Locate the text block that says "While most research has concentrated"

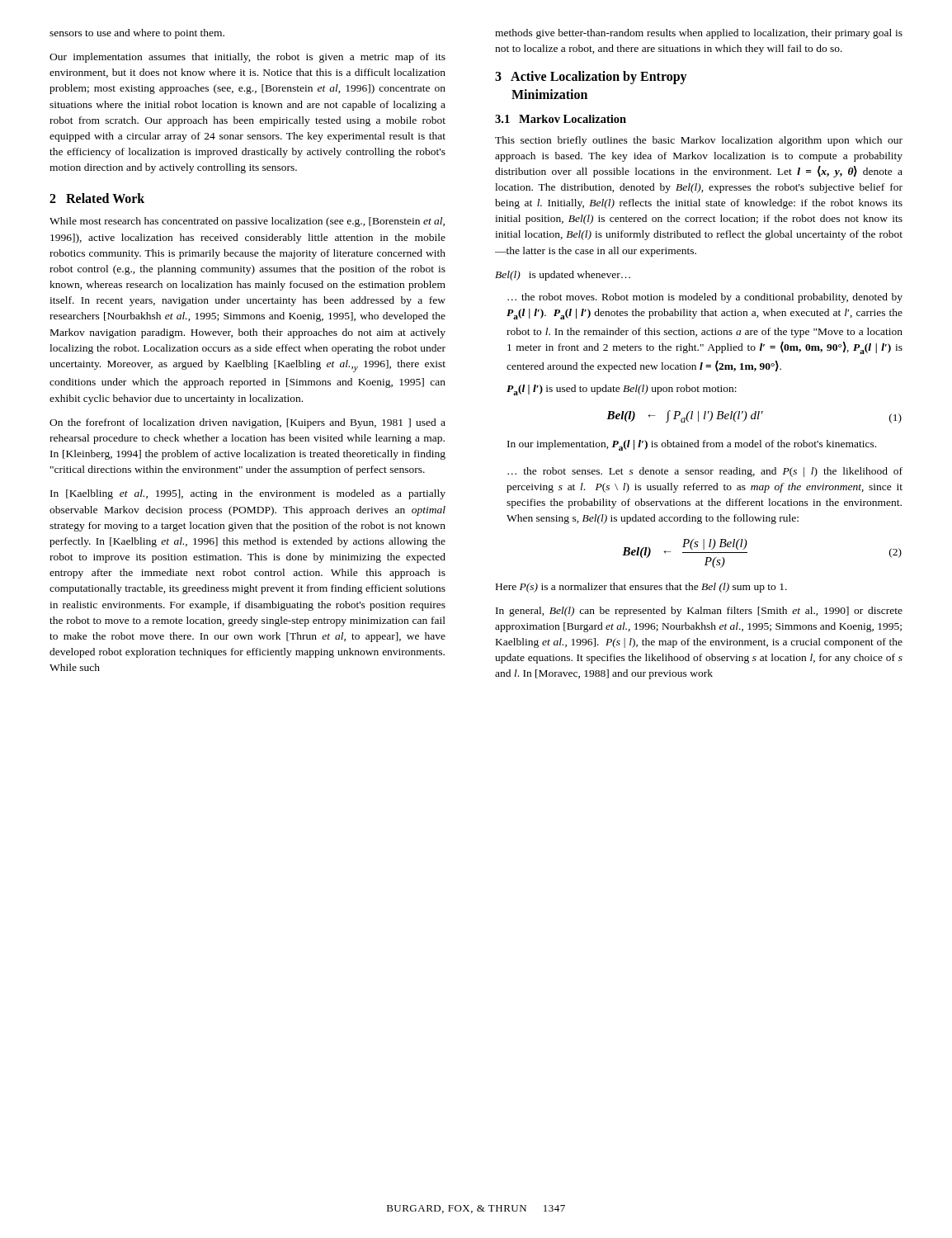[x=247, y=310]
